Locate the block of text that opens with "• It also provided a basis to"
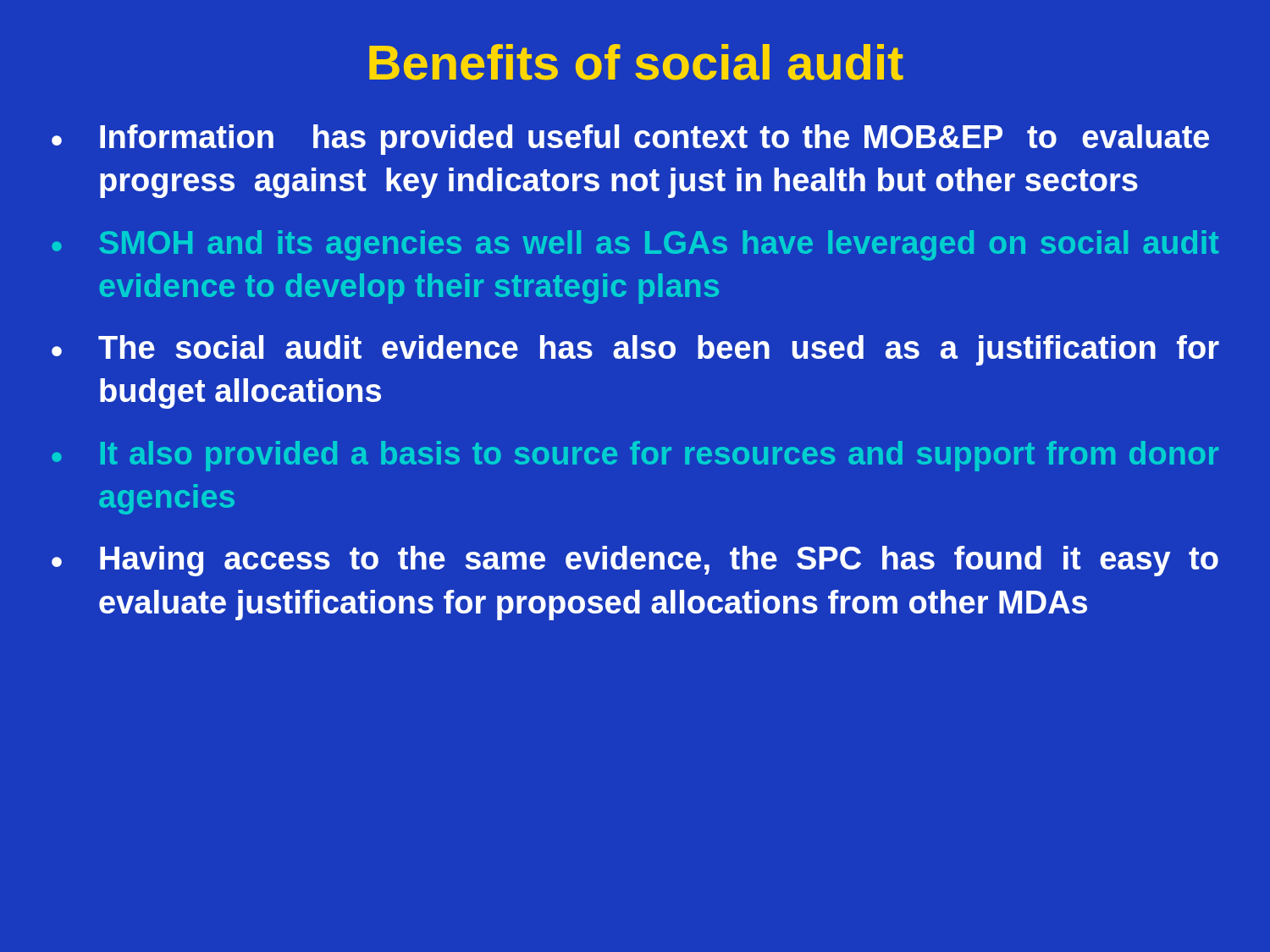1270x952 pixels. [x=635, y=476]
